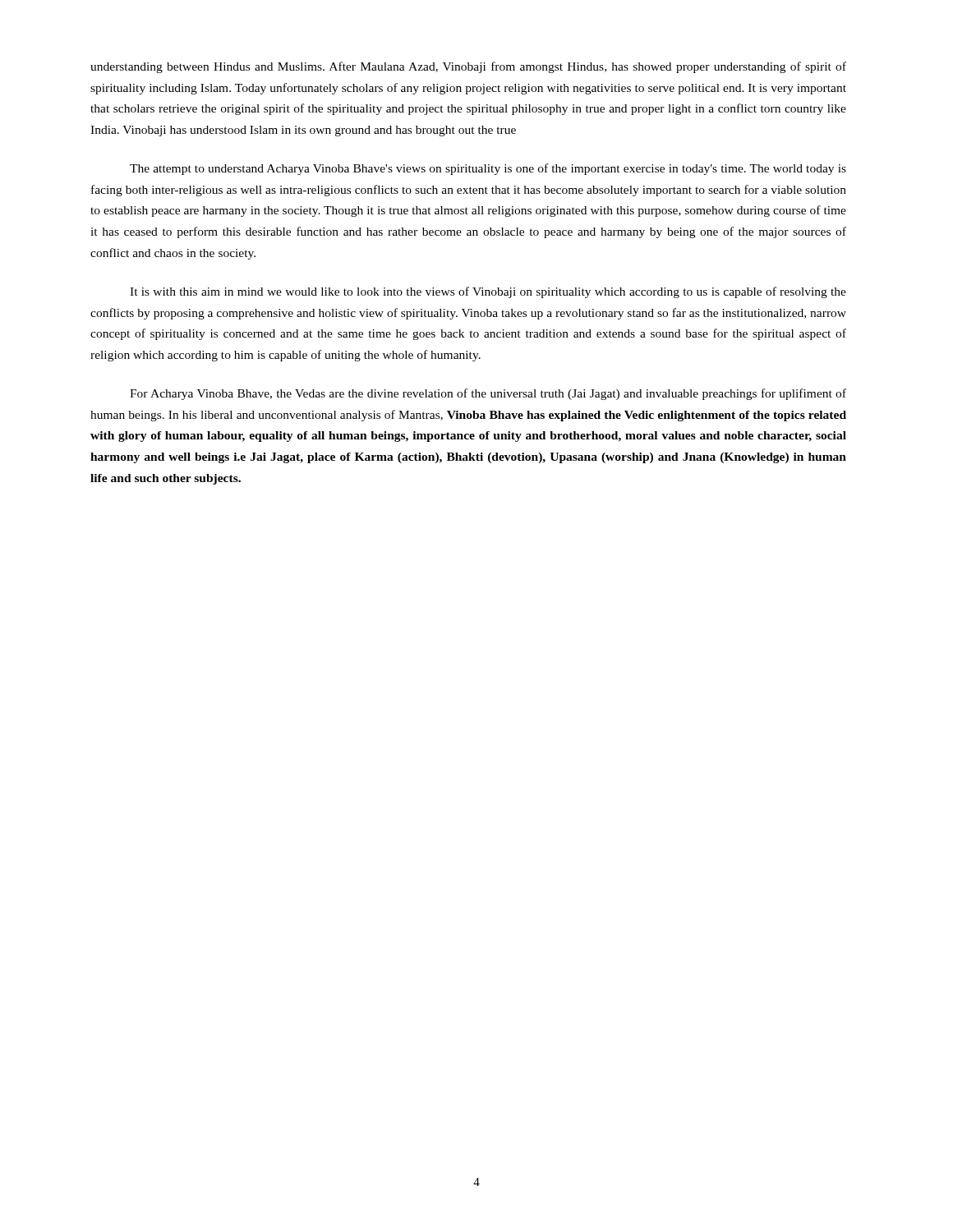Where is the passage that starts "It is with"?
This screenshot has height=1232, width=953.
pyautogui.click(x=468, y=323)
